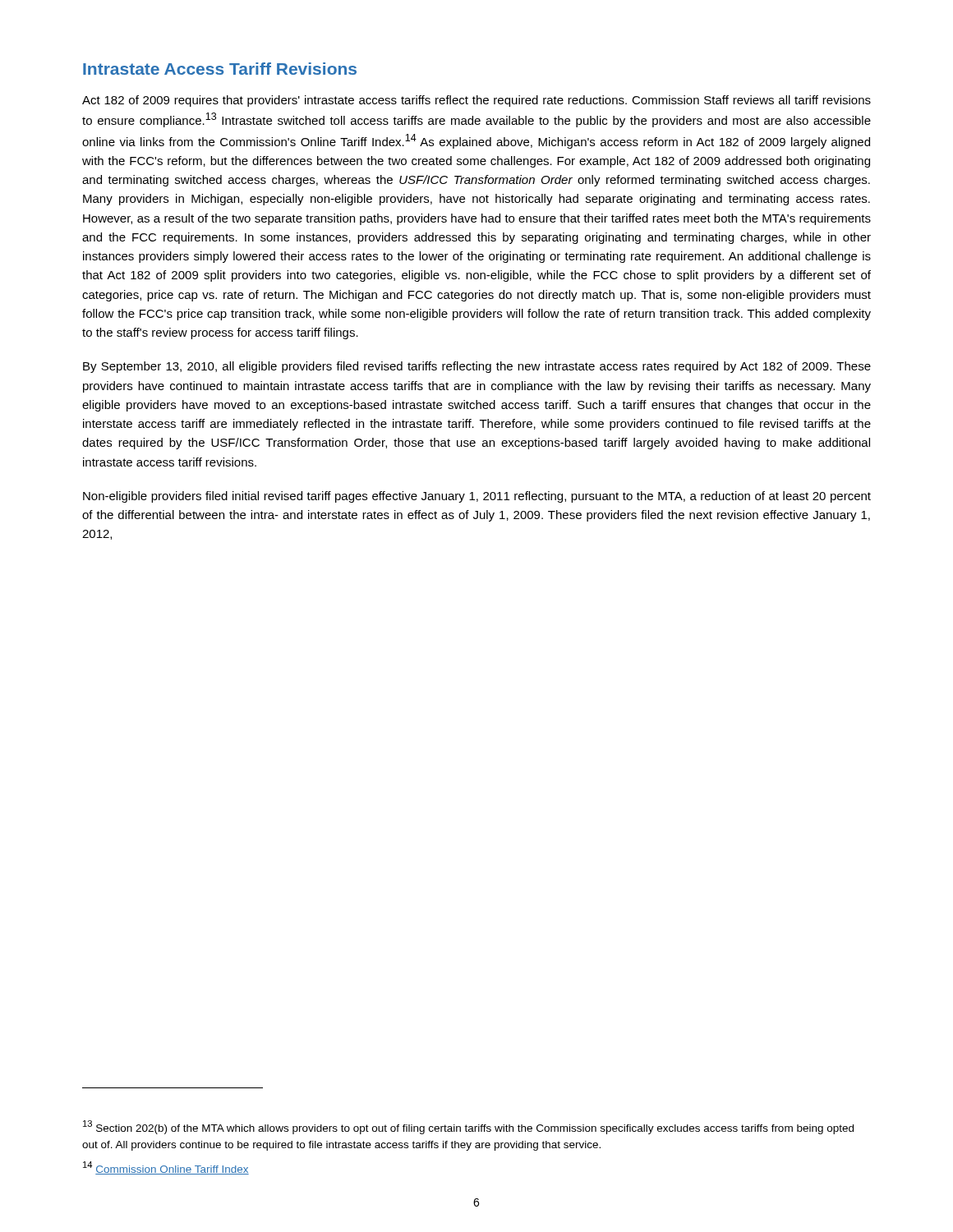
Task: Locate the block of text that opens with "13 Section 202(b) of the MTA which"
Action: pos(476,1135)
